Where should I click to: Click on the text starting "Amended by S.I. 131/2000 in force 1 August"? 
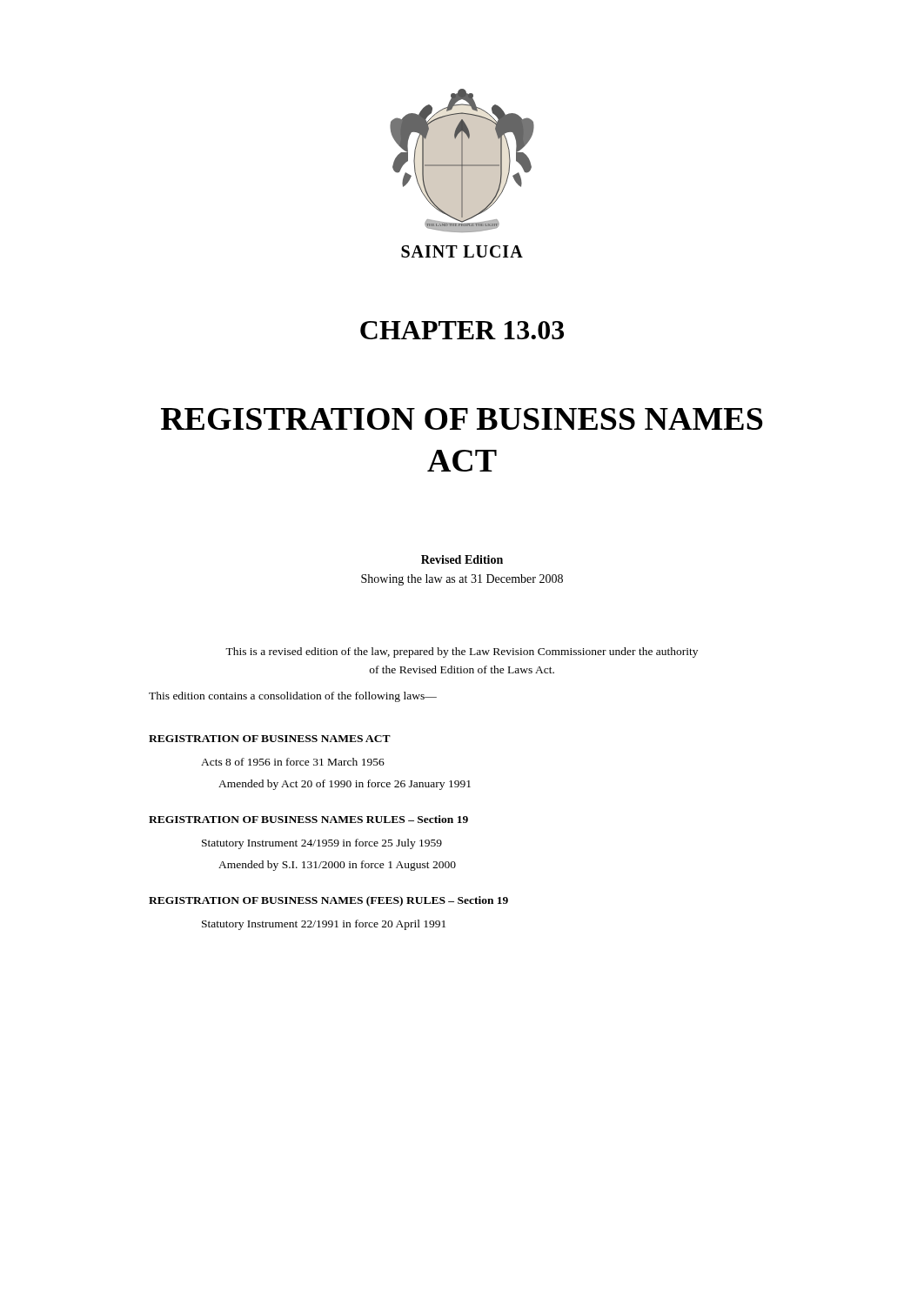pos(337,865)
